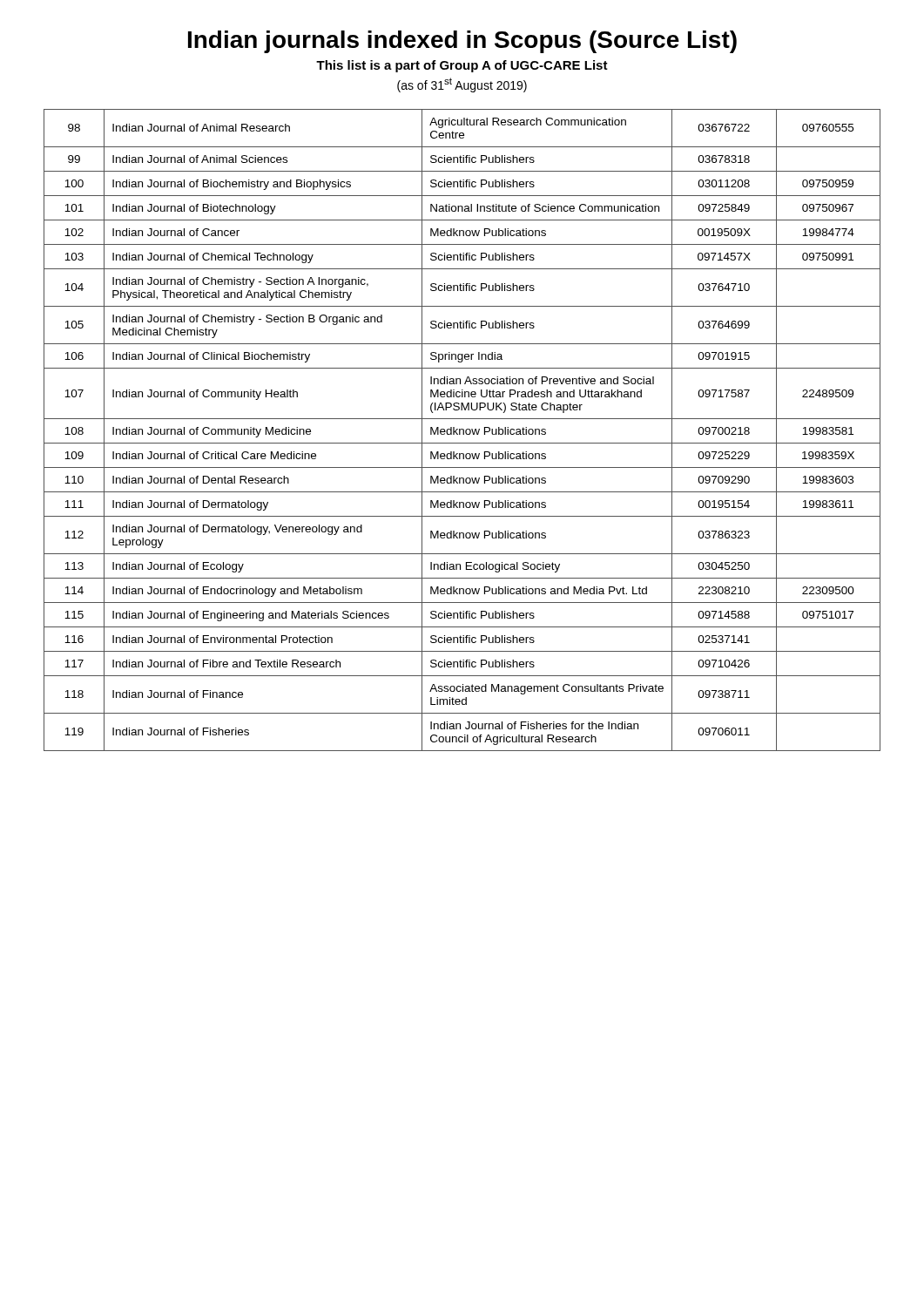Locate a table
Image resolution: width=924 pixels, height=1307 pixels.
(462, 430)
